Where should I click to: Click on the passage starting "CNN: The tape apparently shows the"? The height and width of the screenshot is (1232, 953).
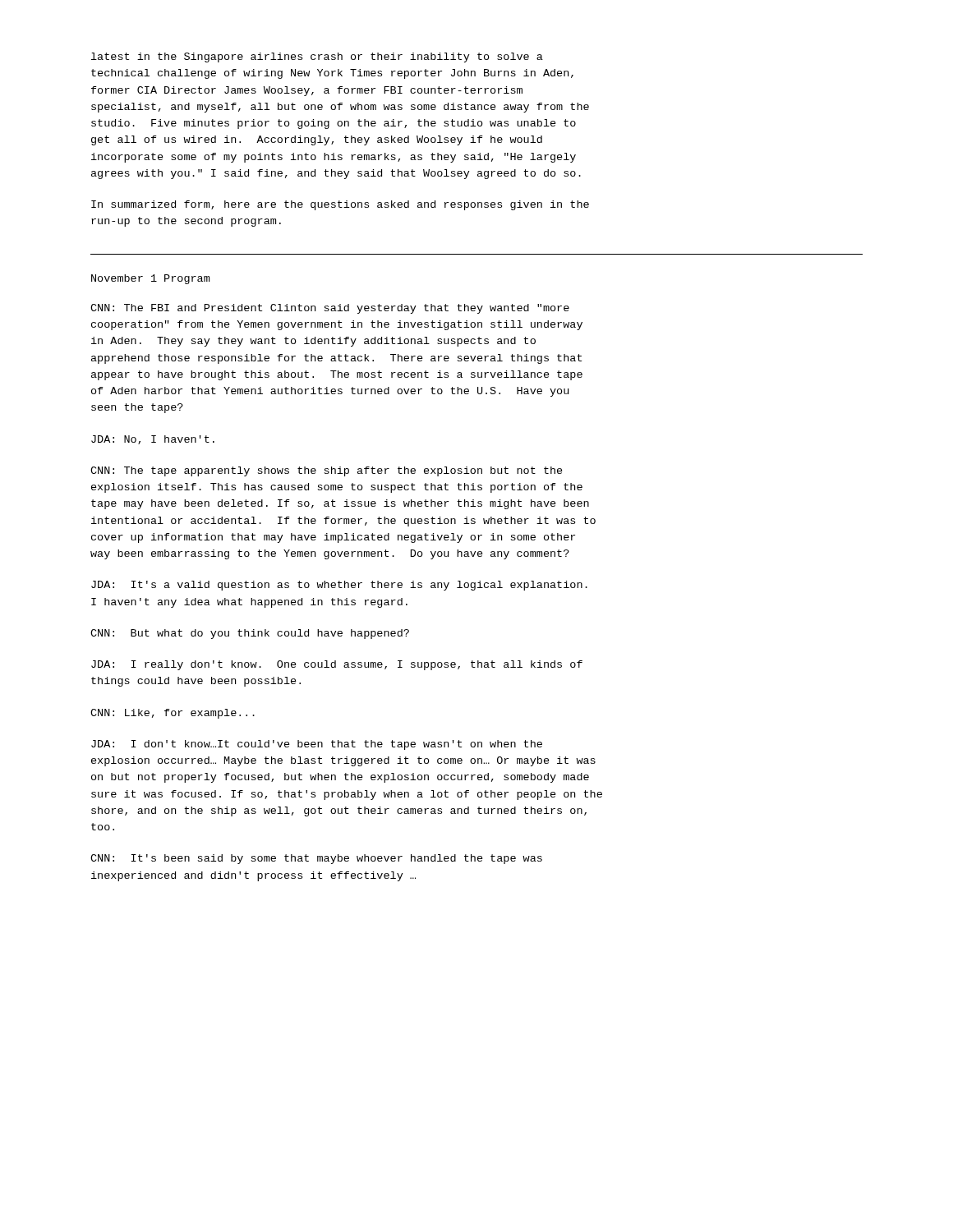click(x=343, y=512)
